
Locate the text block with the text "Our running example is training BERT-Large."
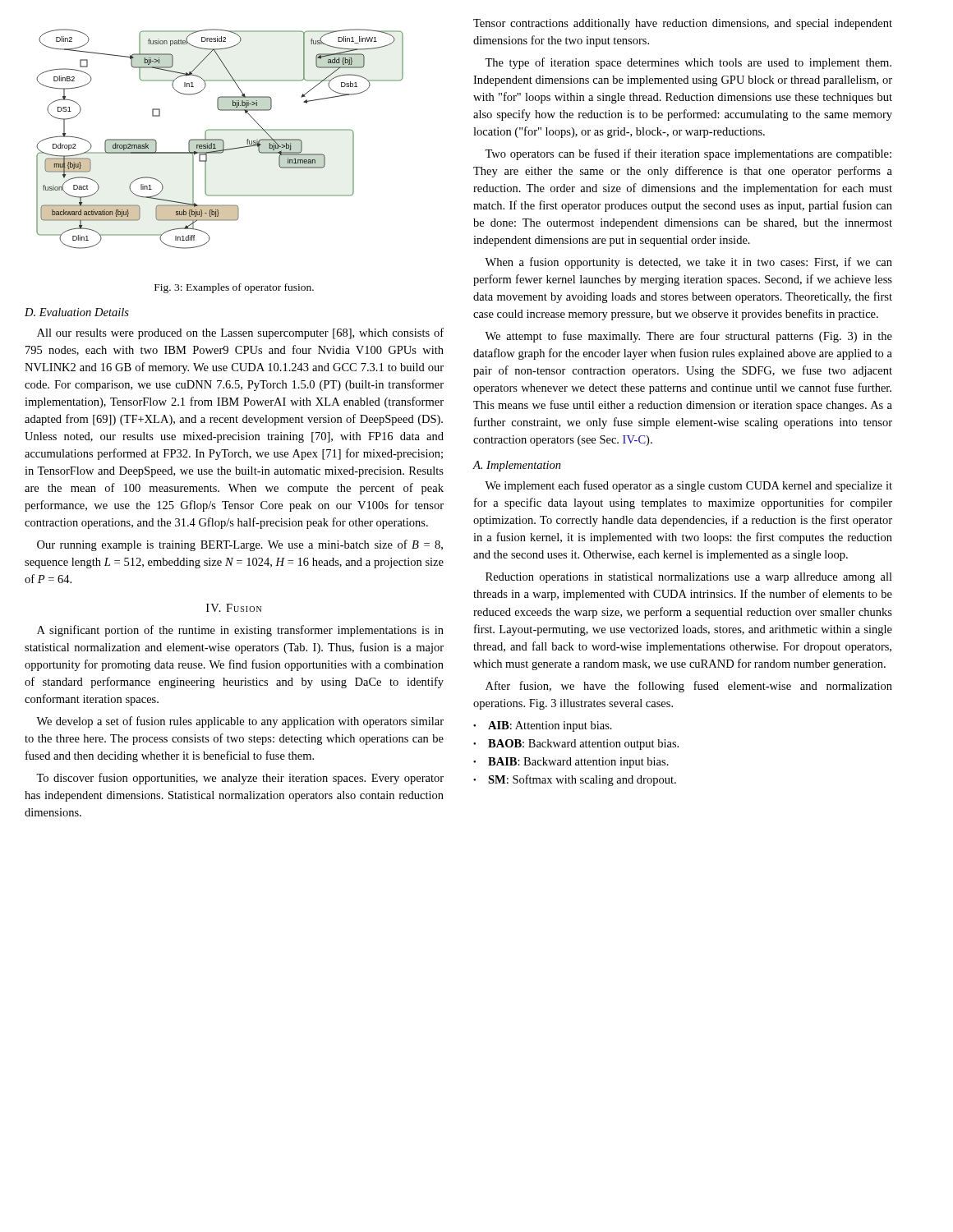point(234,562)
